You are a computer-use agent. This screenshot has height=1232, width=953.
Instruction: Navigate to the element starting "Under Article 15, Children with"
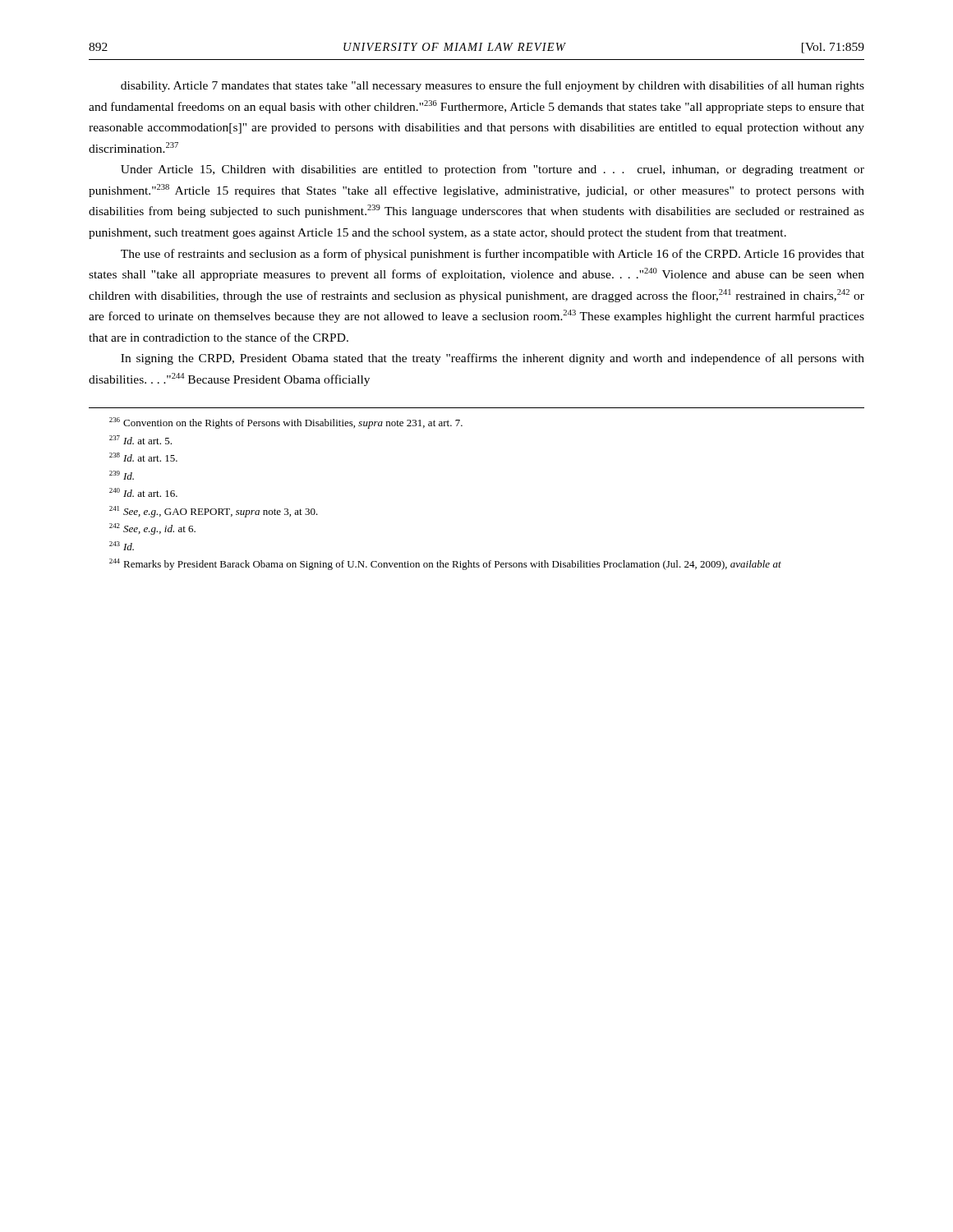(x=476, y=201)
